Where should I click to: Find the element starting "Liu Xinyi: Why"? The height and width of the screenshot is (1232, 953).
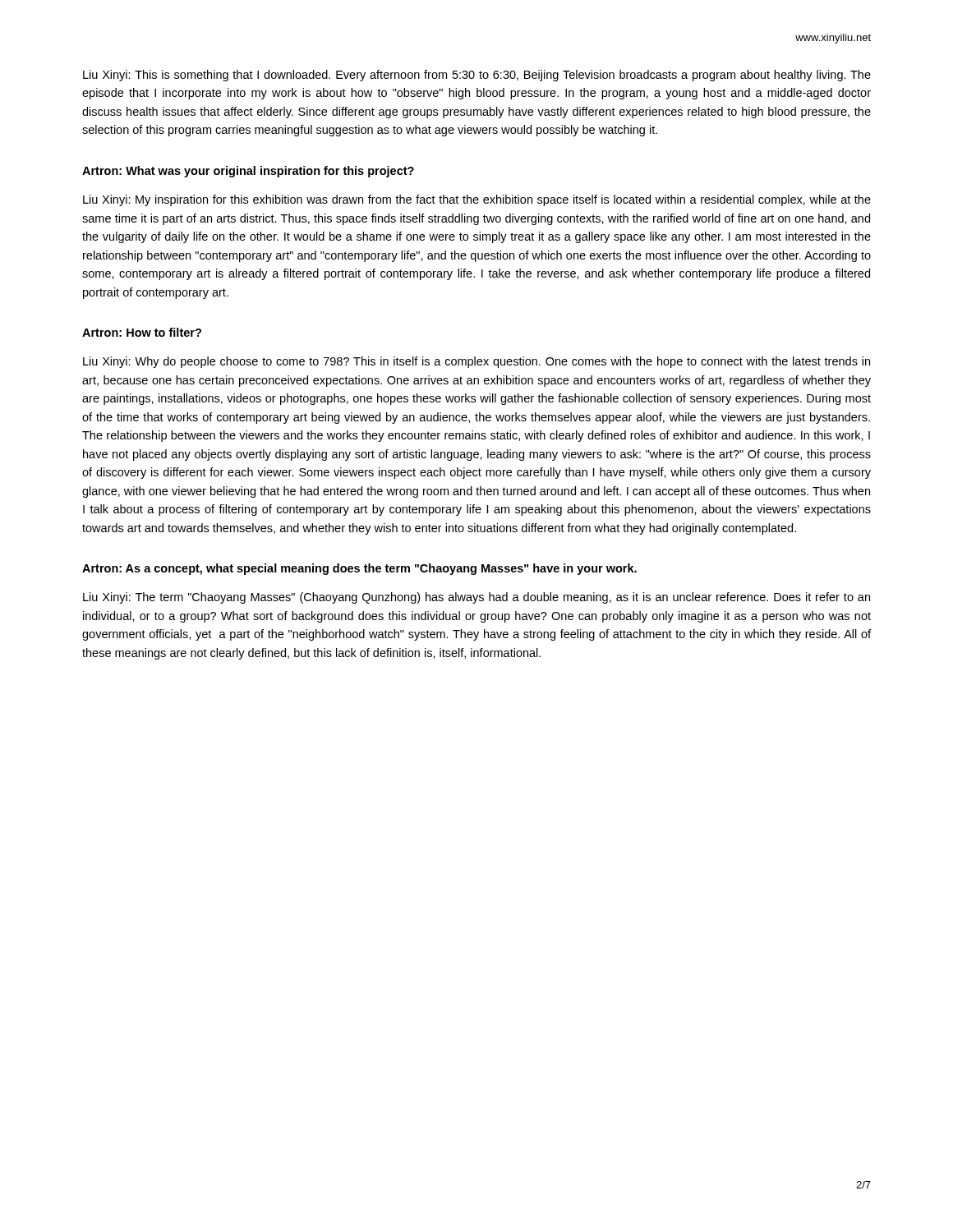(x=476, y=445)
